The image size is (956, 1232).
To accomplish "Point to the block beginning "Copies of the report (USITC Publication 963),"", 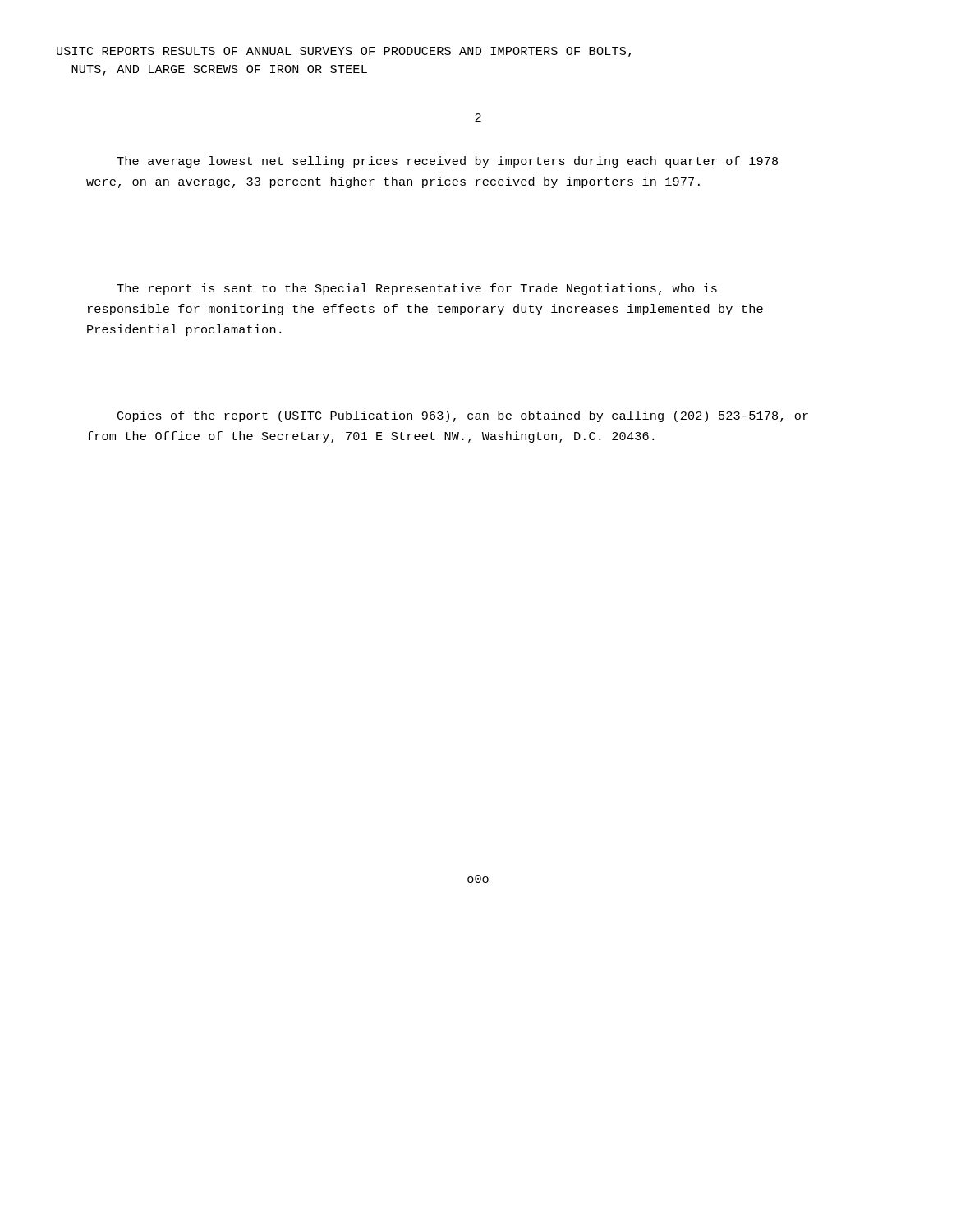I will pyautogui.click(x=448, y=427).
